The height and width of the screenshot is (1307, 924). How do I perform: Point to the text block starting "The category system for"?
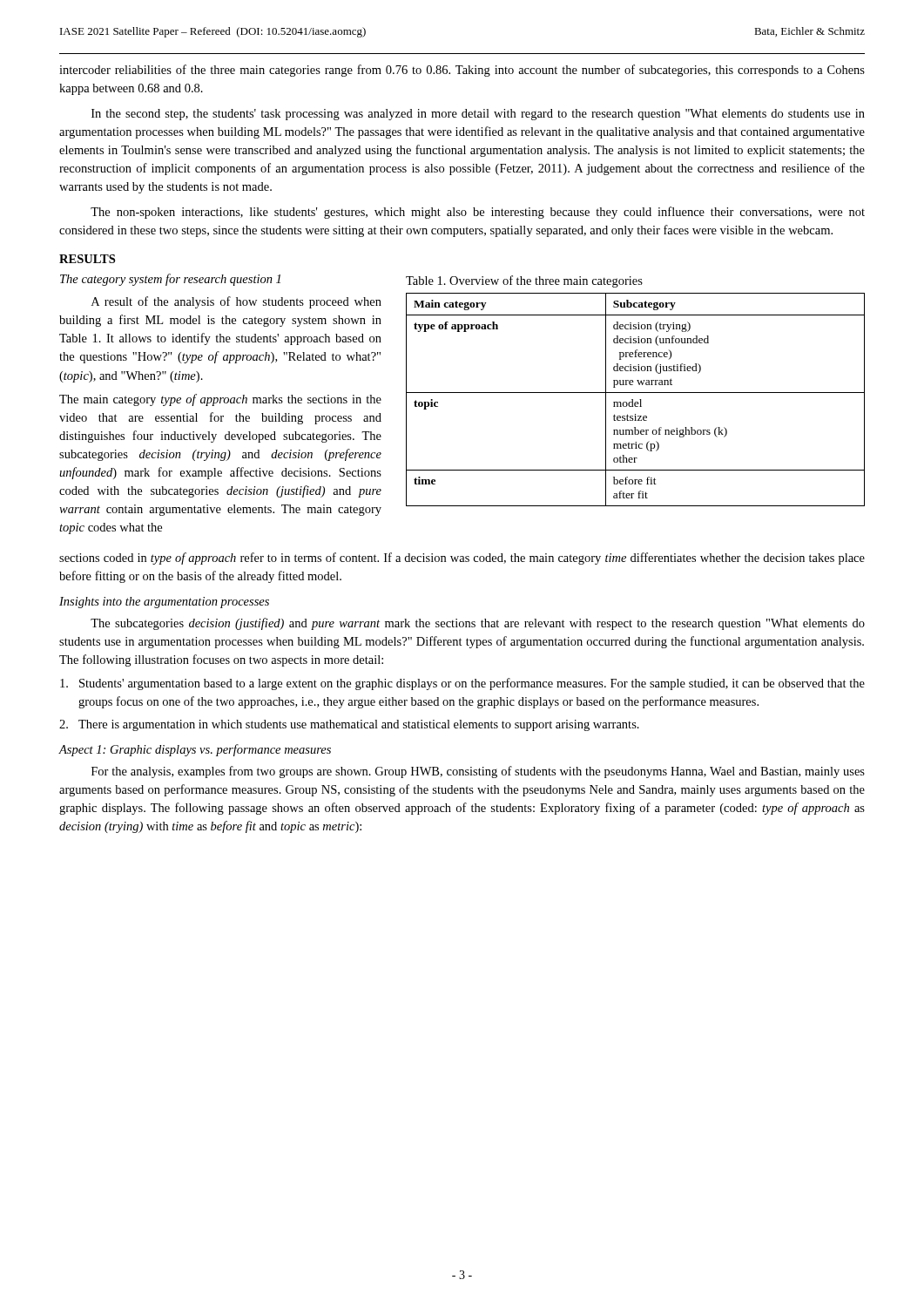(220, 279)
